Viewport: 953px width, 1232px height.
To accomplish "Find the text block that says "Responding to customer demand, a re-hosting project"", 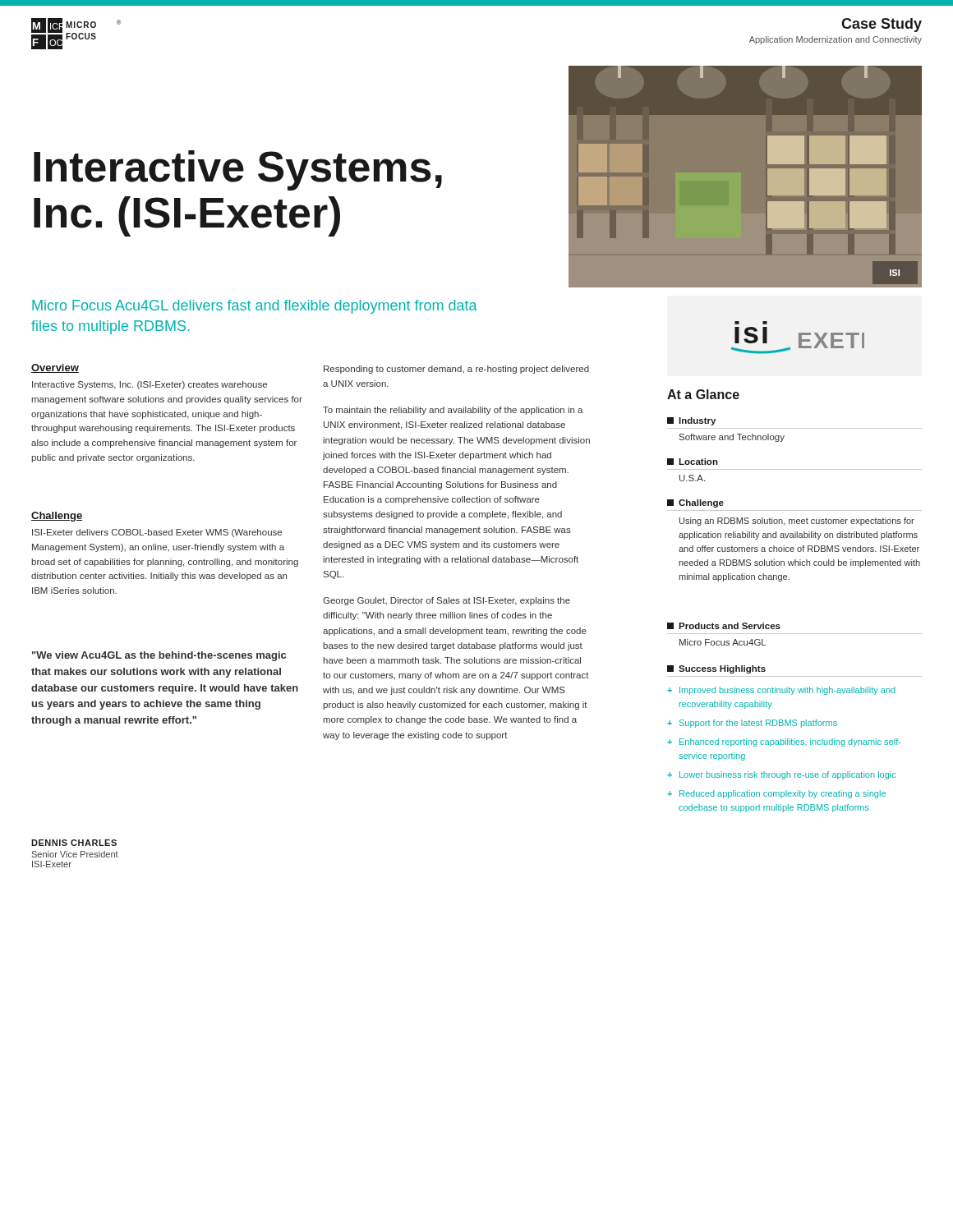I will tap(457, 552).
